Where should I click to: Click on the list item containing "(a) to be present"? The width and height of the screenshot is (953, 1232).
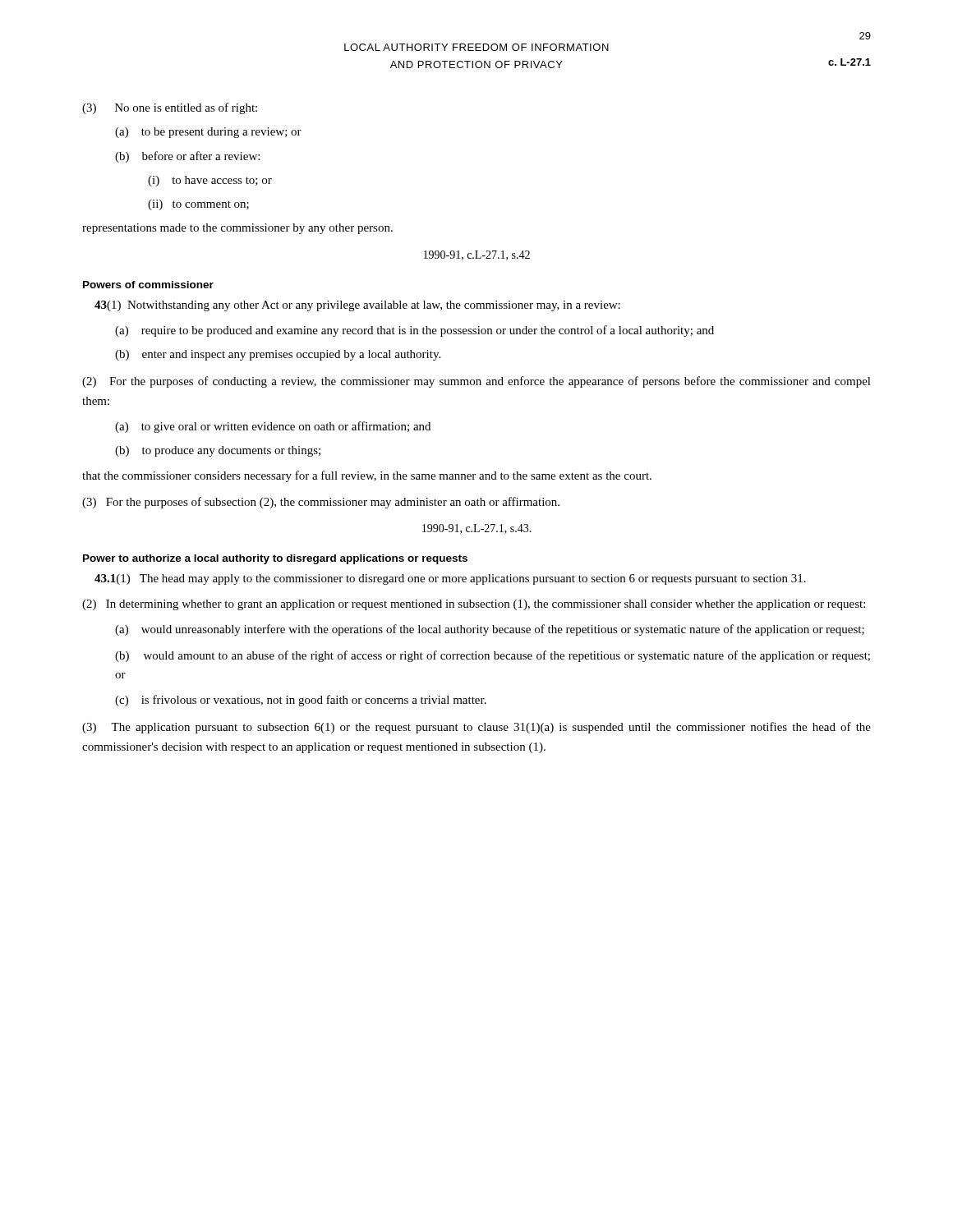(208, 132)
